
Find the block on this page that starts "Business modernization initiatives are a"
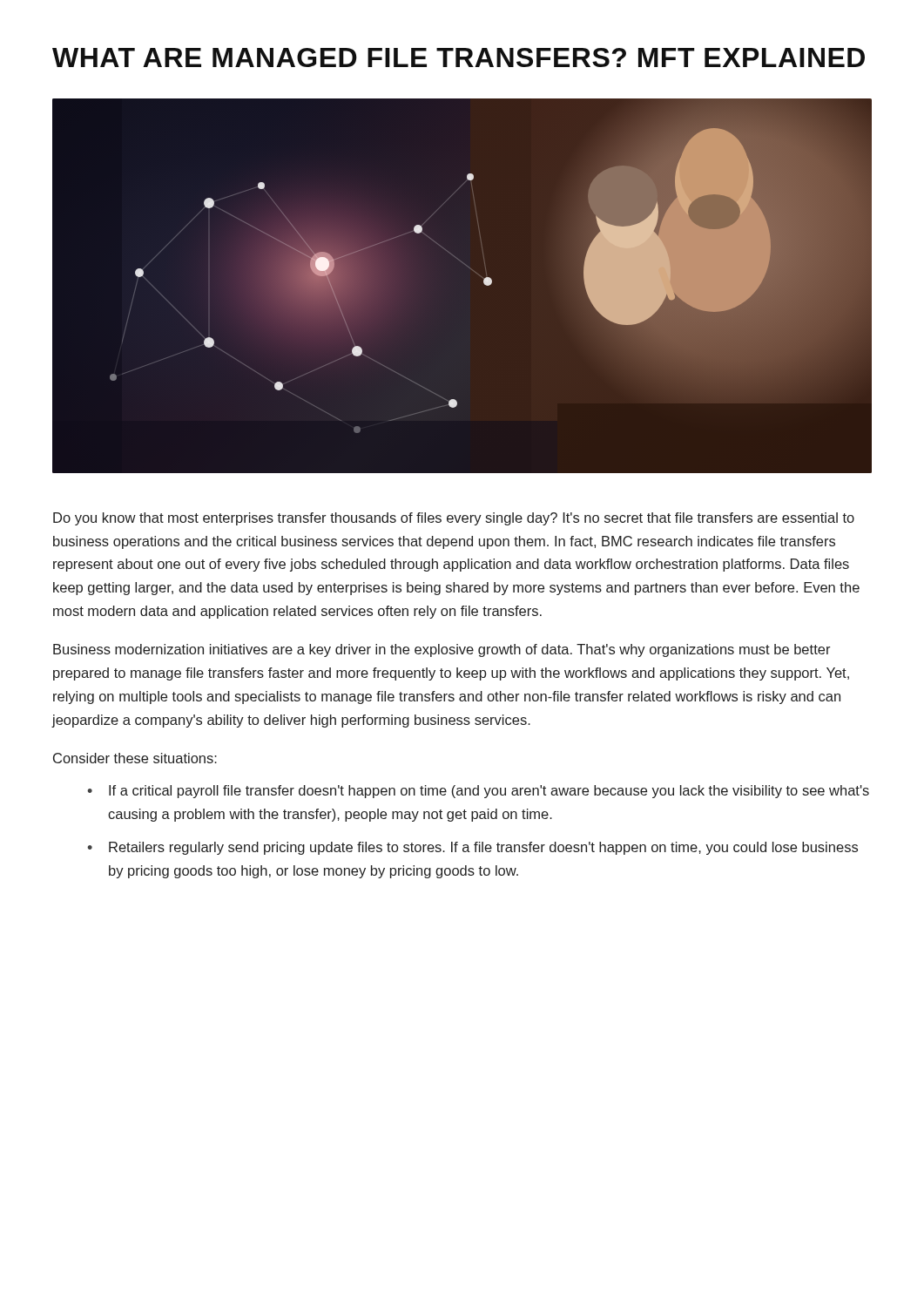click(451, 684)
